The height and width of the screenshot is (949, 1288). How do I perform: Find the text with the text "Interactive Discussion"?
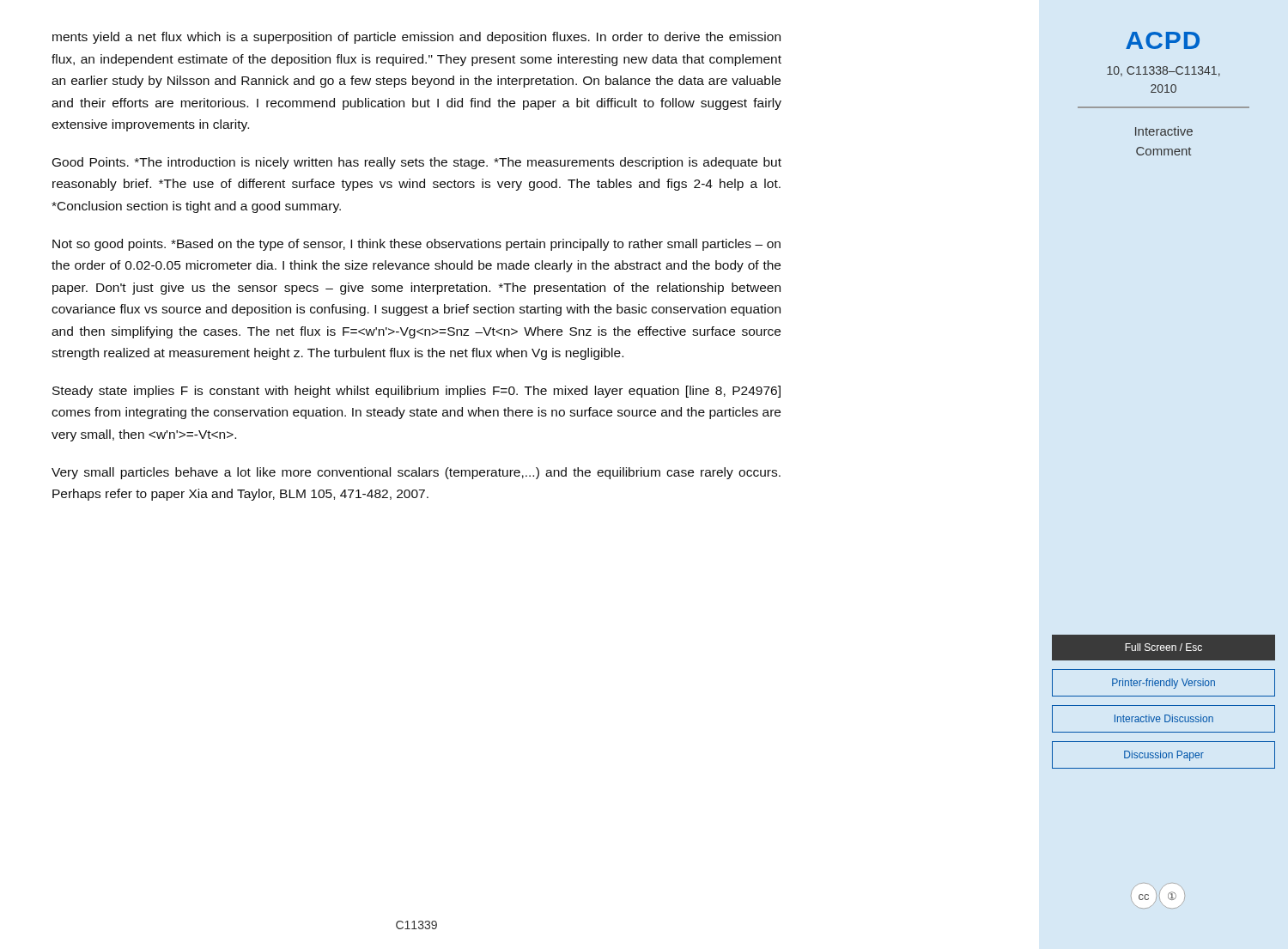[1163, 719]
